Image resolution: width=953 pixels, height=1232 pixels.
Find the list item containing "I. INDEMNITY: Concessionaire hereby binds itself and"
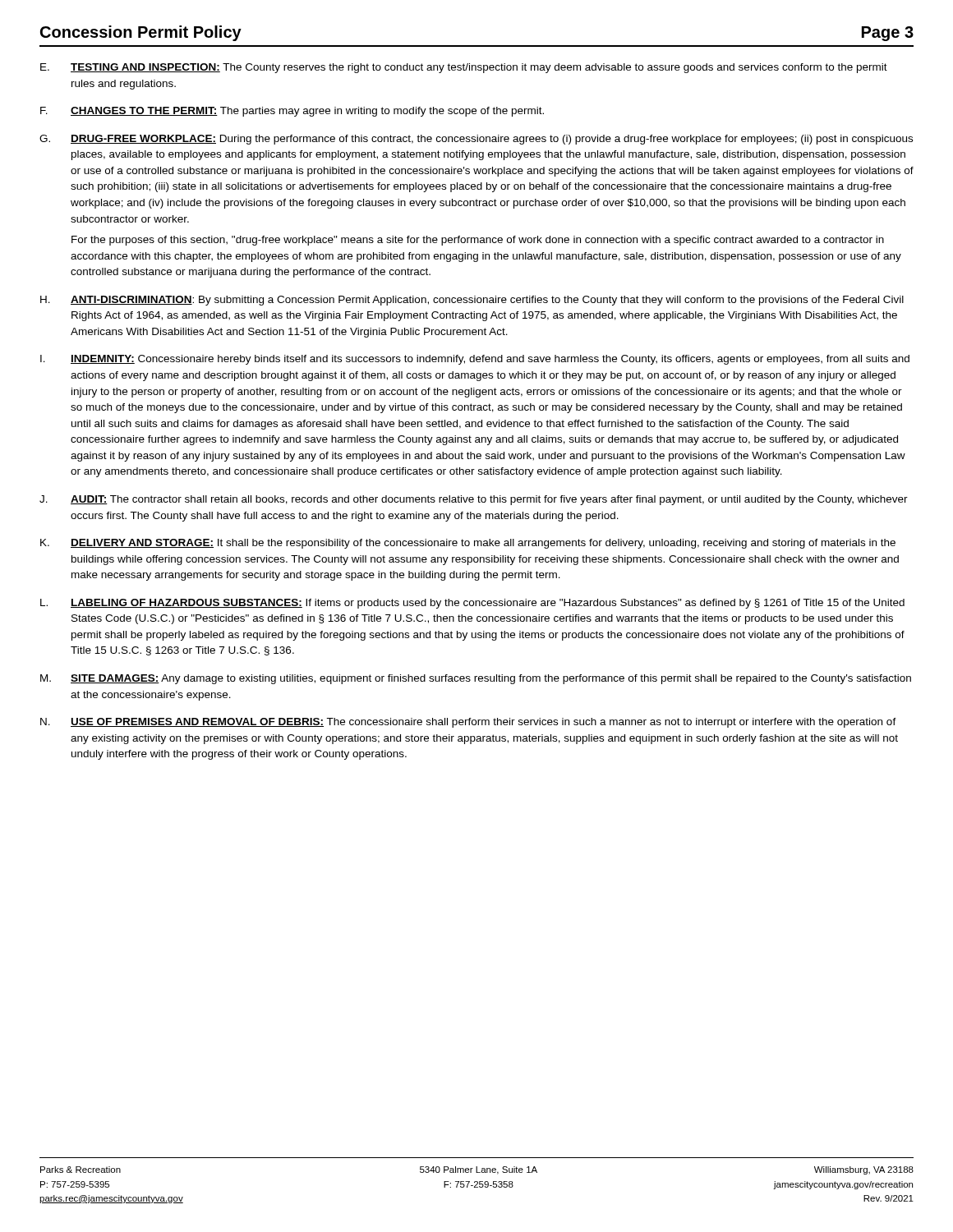pyautogui.click(x=476, y=418)
